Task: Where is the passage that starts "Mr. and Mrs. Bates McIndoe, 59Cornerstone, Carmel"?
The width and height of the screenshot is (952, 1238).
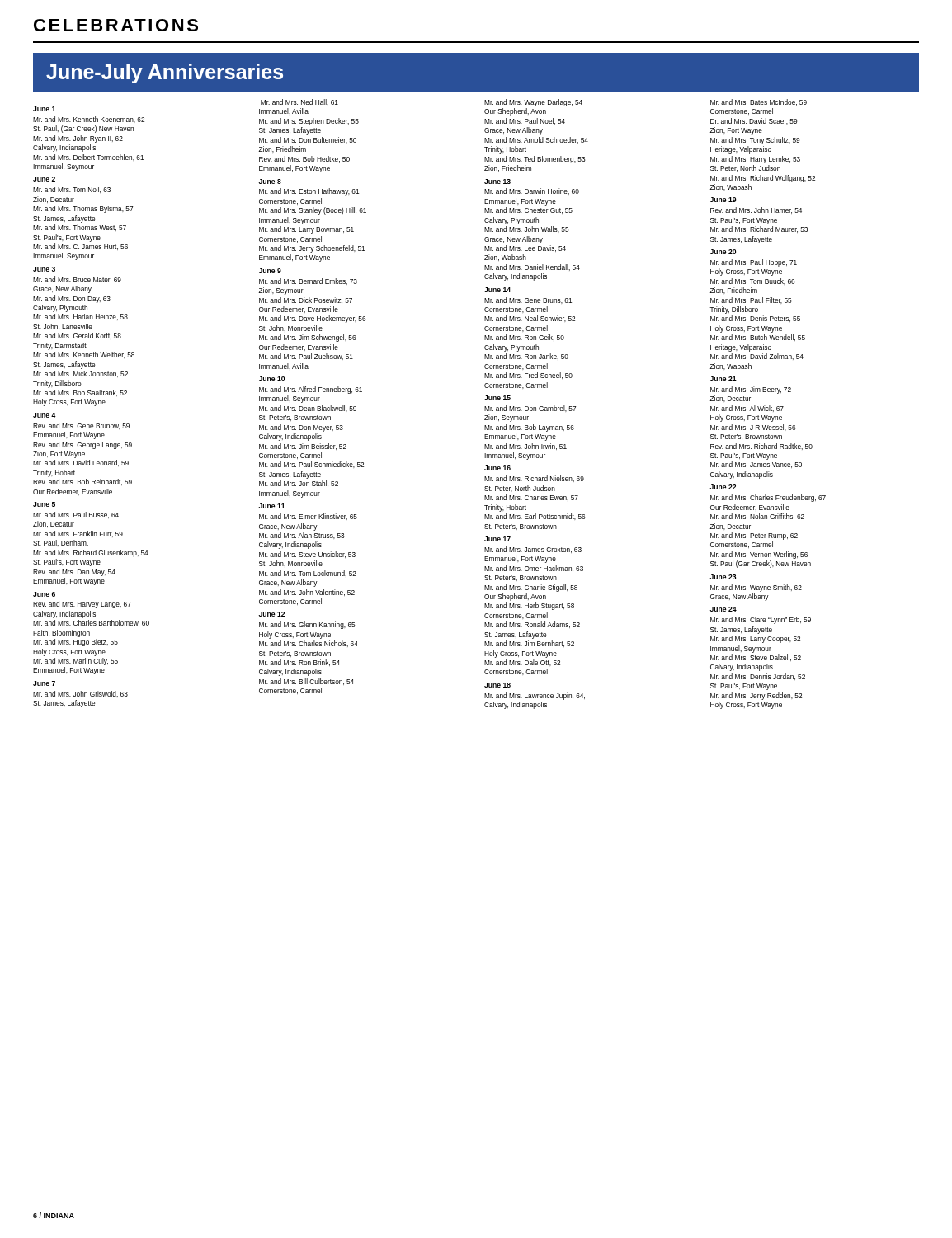Action: 763,145
